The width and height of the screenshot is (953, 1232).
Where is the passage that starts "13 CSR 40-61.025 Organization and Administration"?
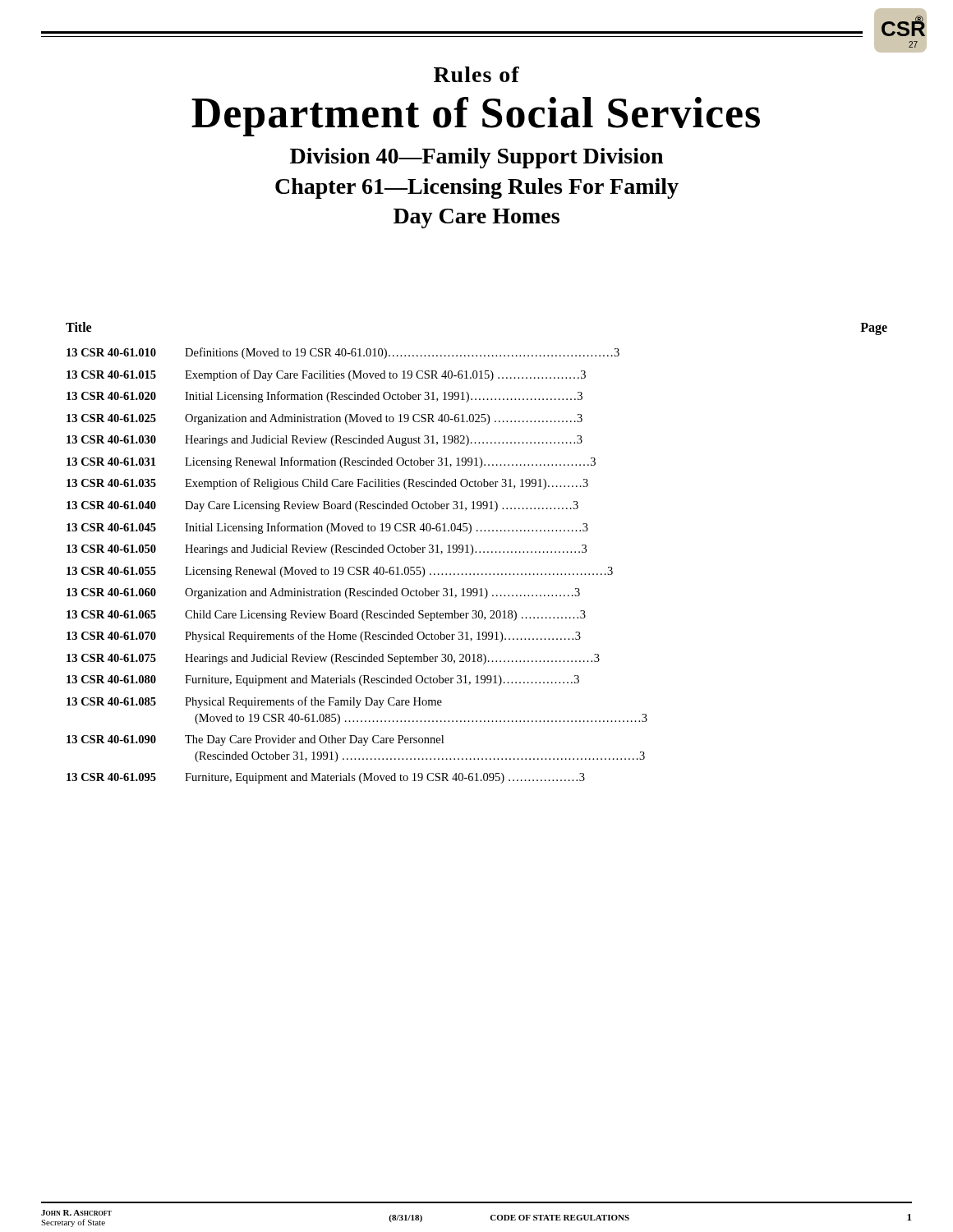tap(476, 418)
